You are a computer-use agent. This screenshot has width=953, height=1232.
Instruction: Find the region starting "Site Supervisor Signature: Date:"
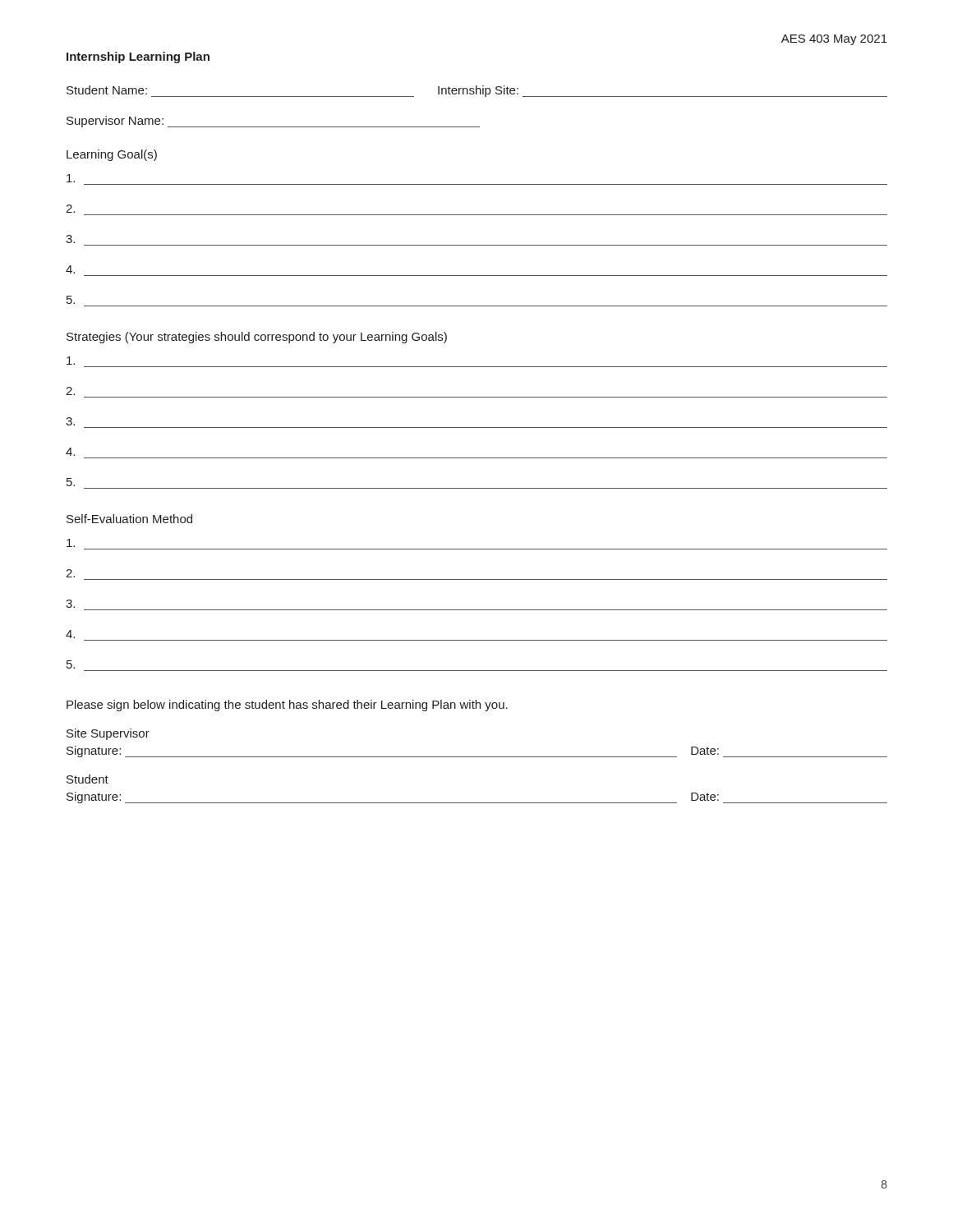pyautogui.click(x=108, y=734)
